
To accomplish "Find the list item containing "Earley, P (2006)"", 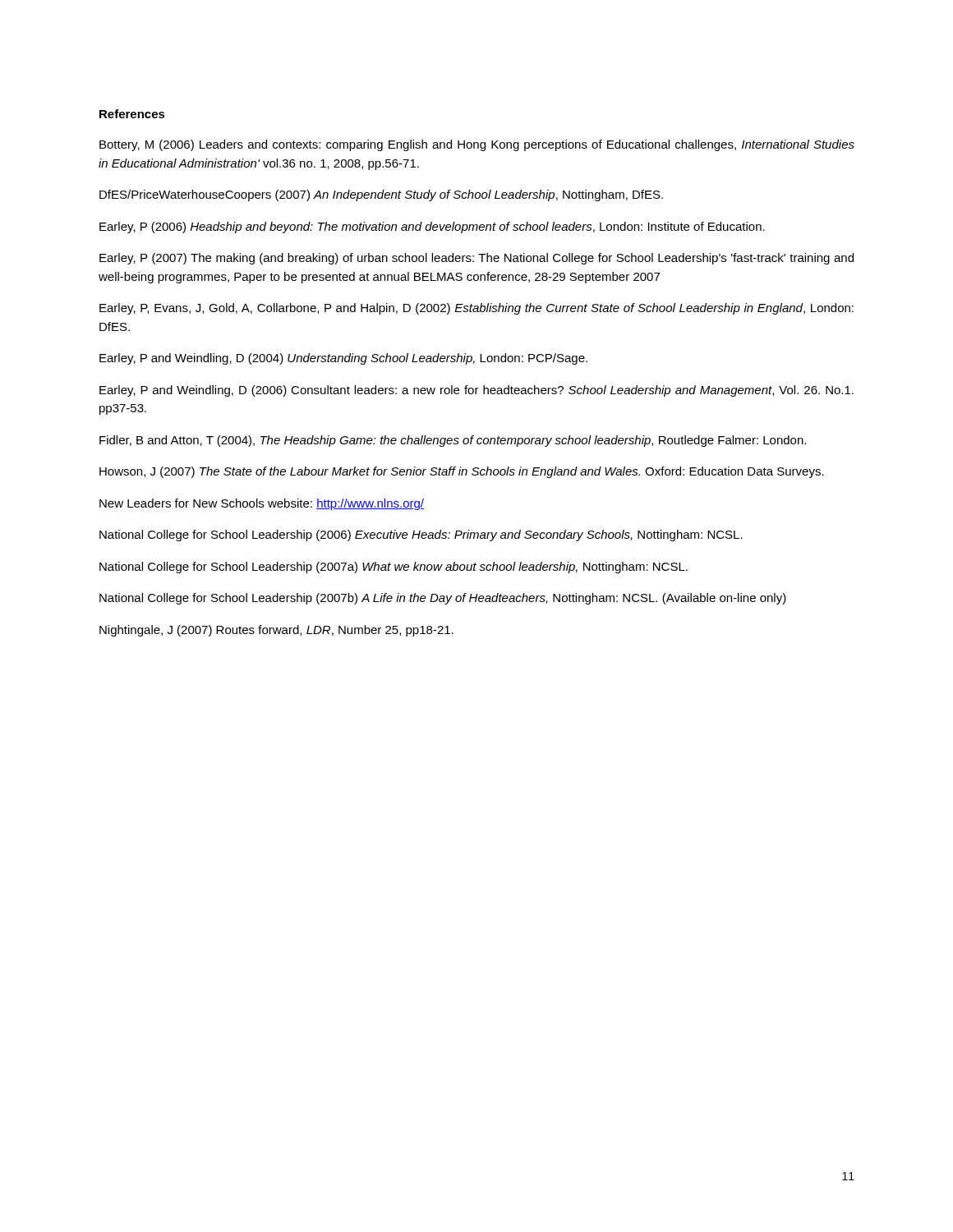I will pyautogui.click(x=432, y=226).
